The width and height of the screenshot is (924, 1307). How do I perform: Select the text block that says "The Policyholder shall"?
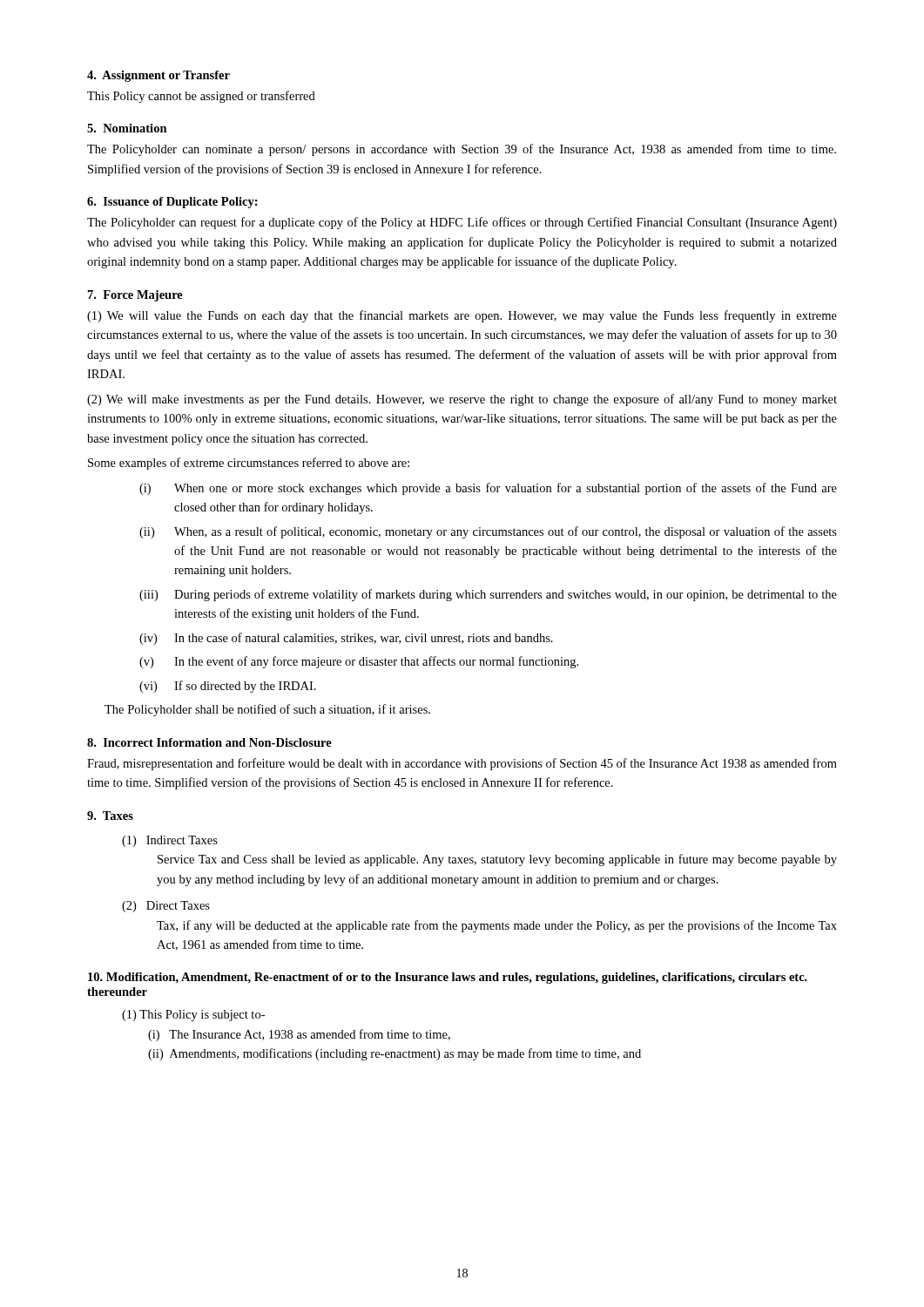point(268,710)
